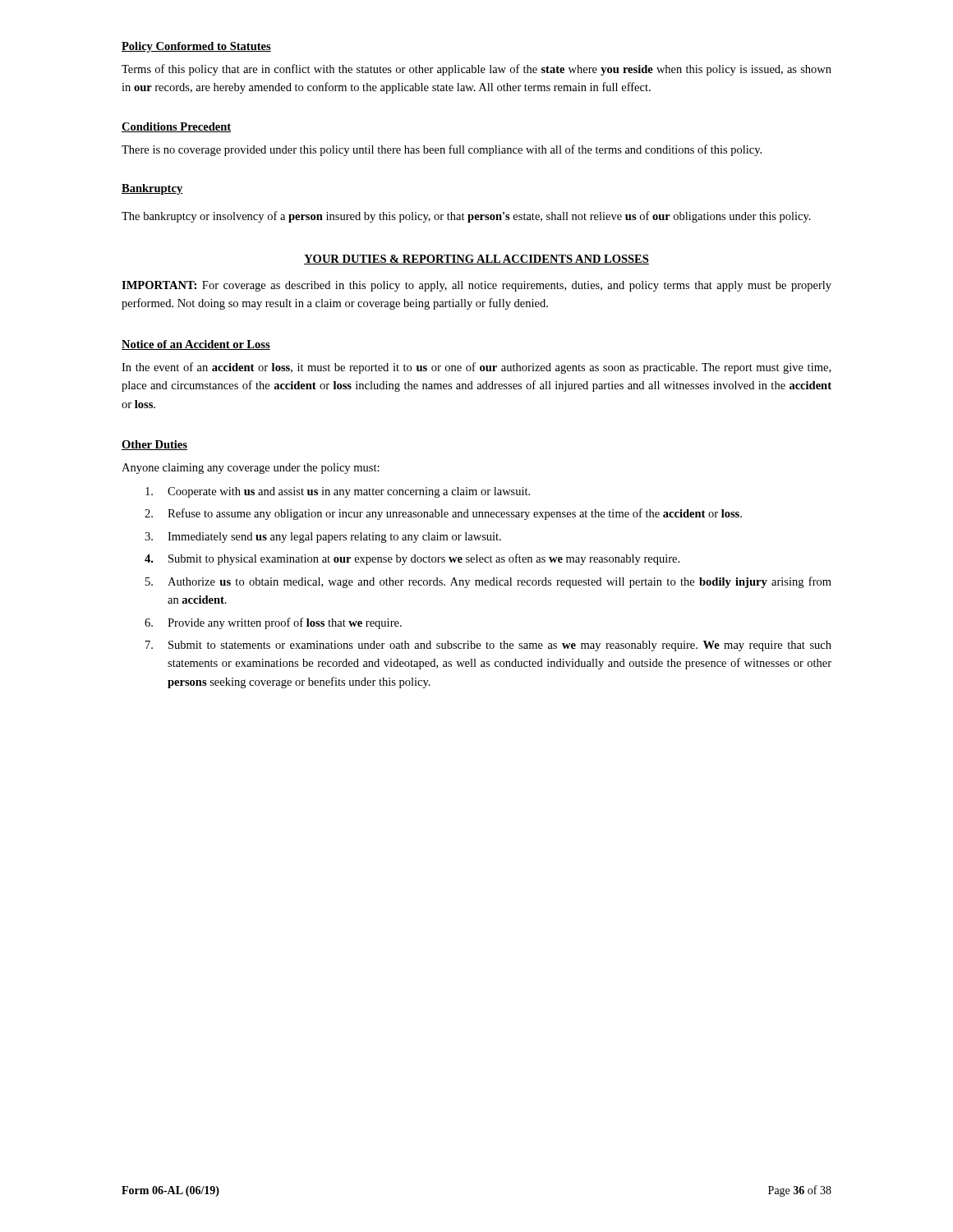Find the text starting "Notice of an Accident"
The image size is (953, 1232).
[x=196, y=344]
